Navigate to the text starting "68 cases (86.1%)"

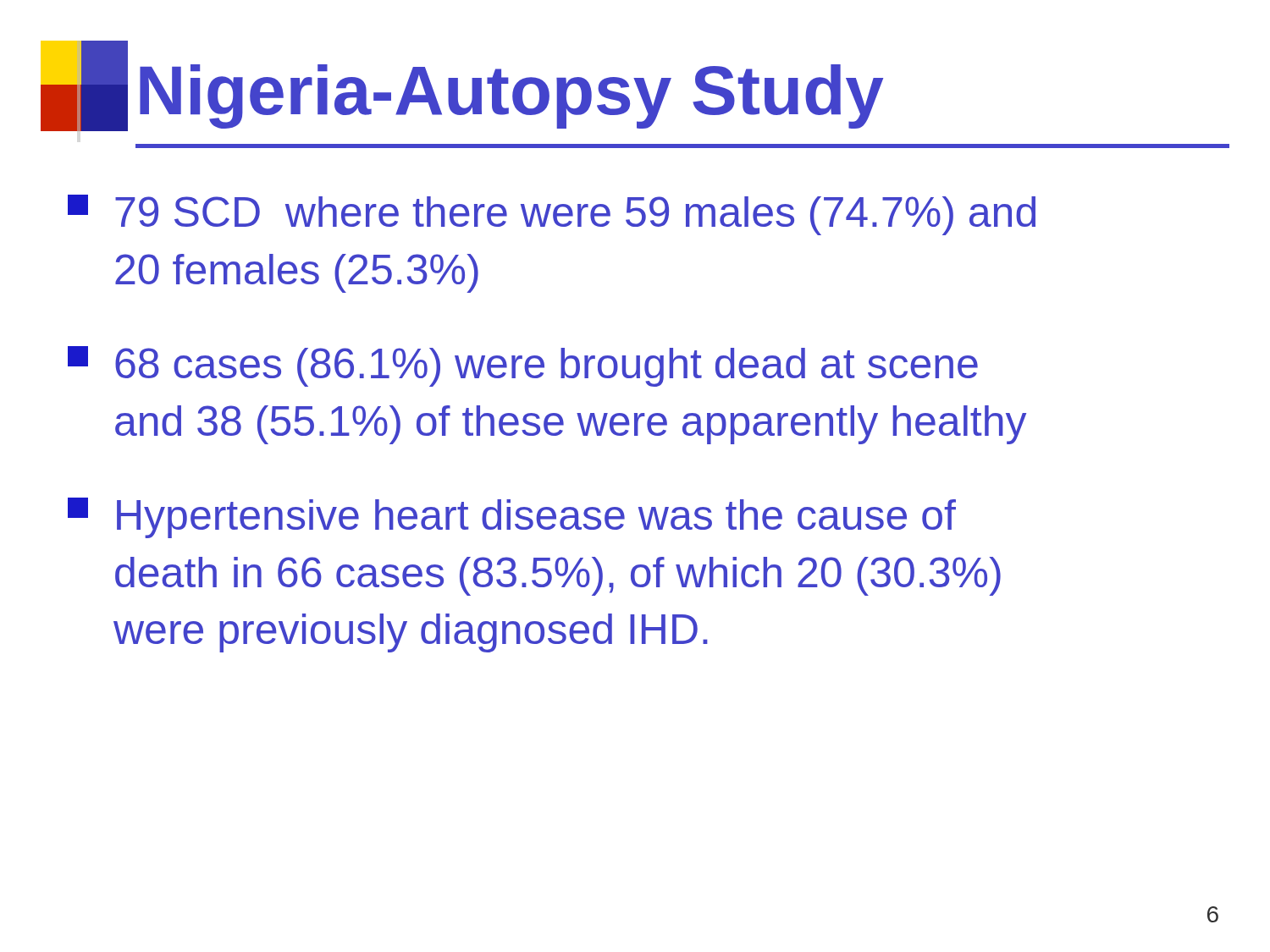(547, 393)
